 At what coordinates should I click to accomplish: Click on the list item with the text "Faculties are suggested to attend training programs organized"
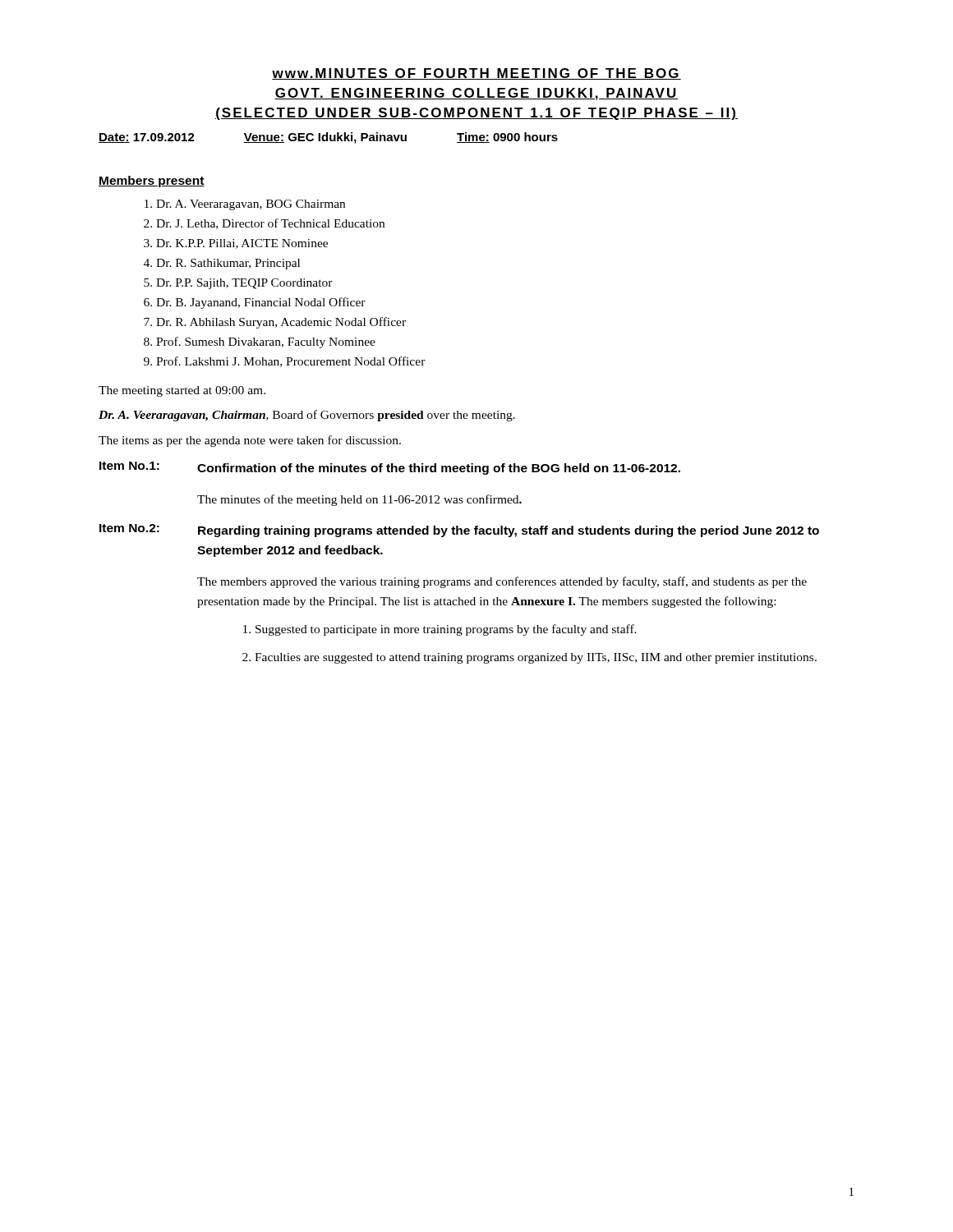(536, 656)
